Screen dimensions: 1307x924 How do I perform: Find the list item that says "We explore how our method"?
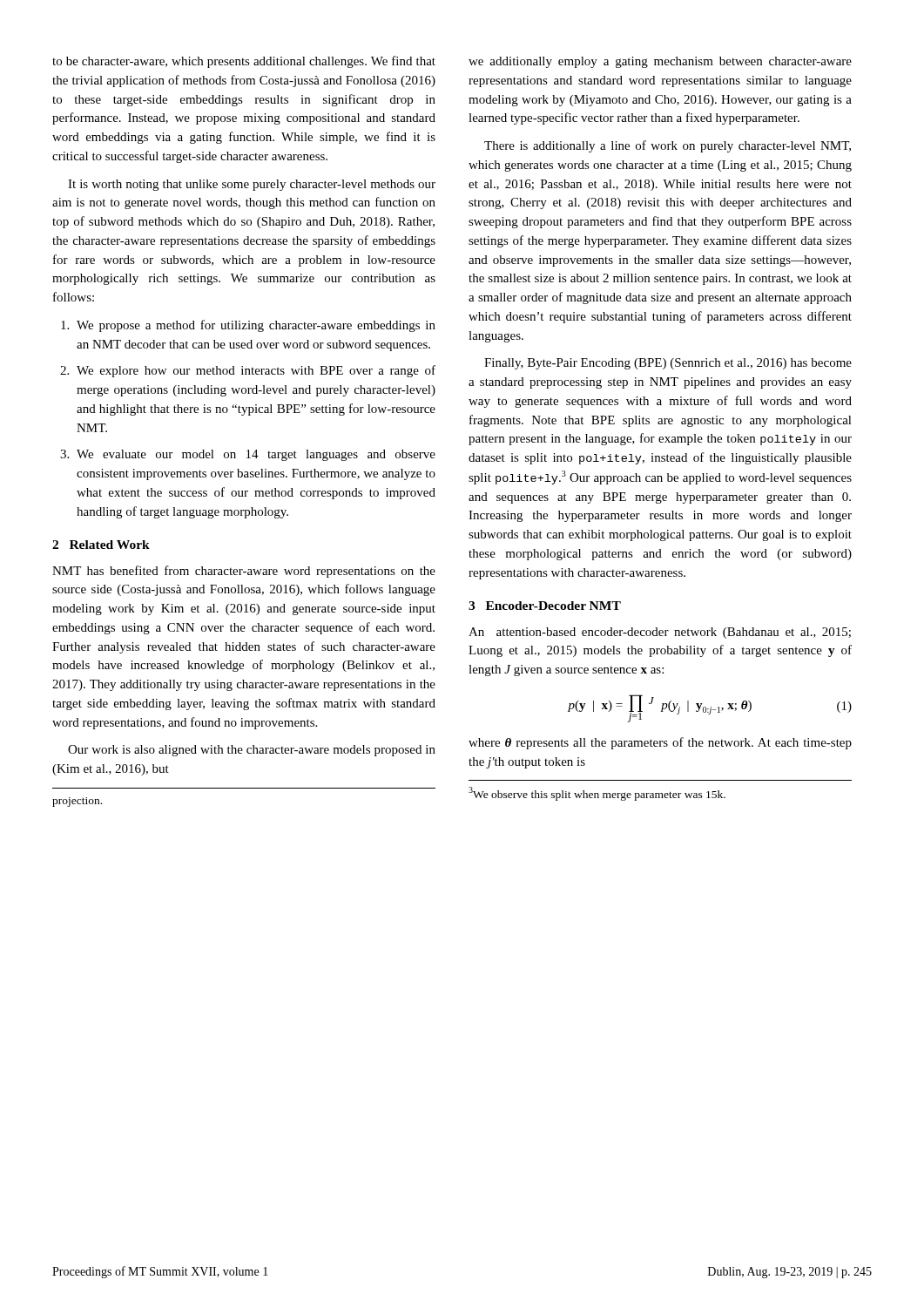click(x=256, y=399)
